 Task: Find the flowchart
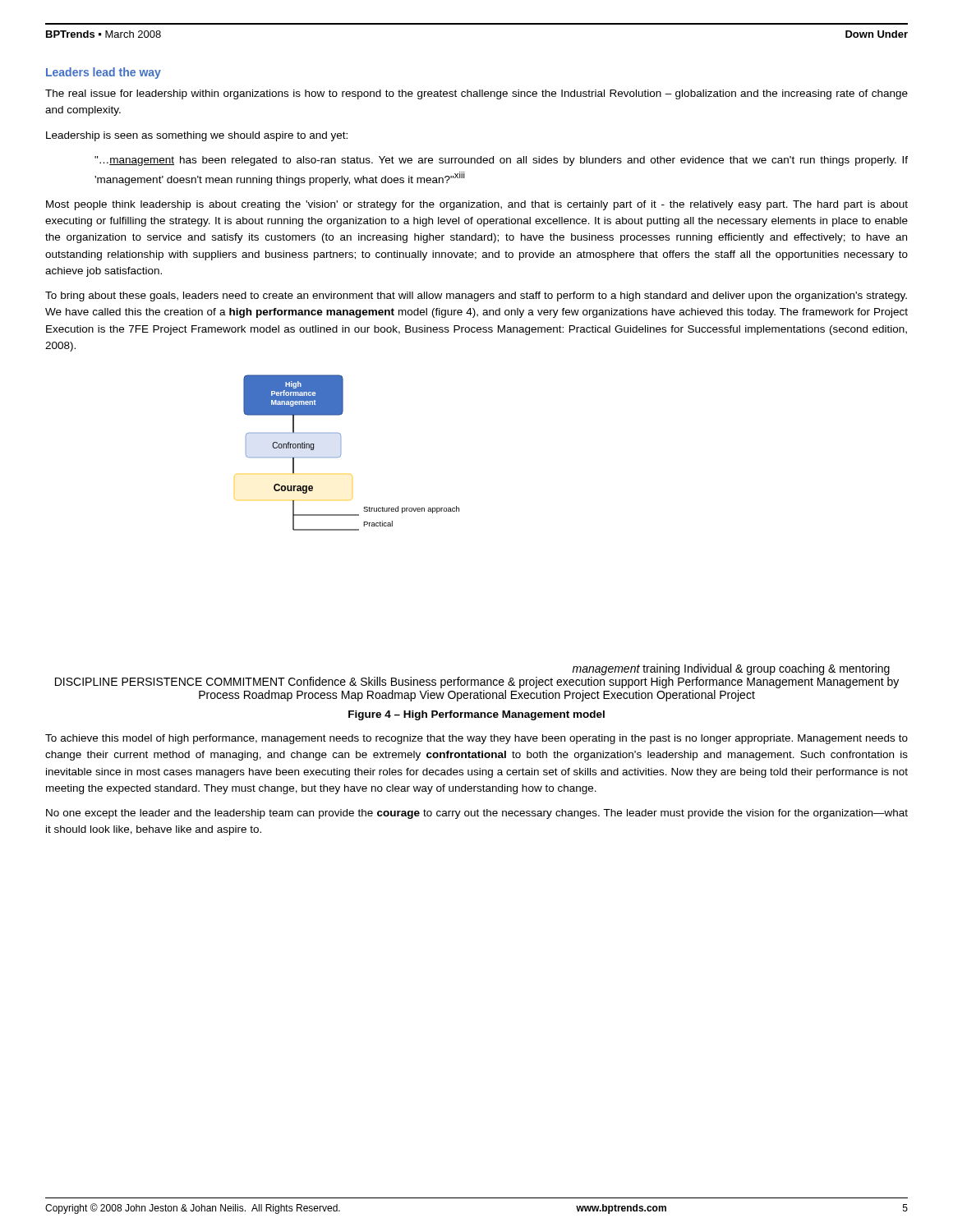476,535
